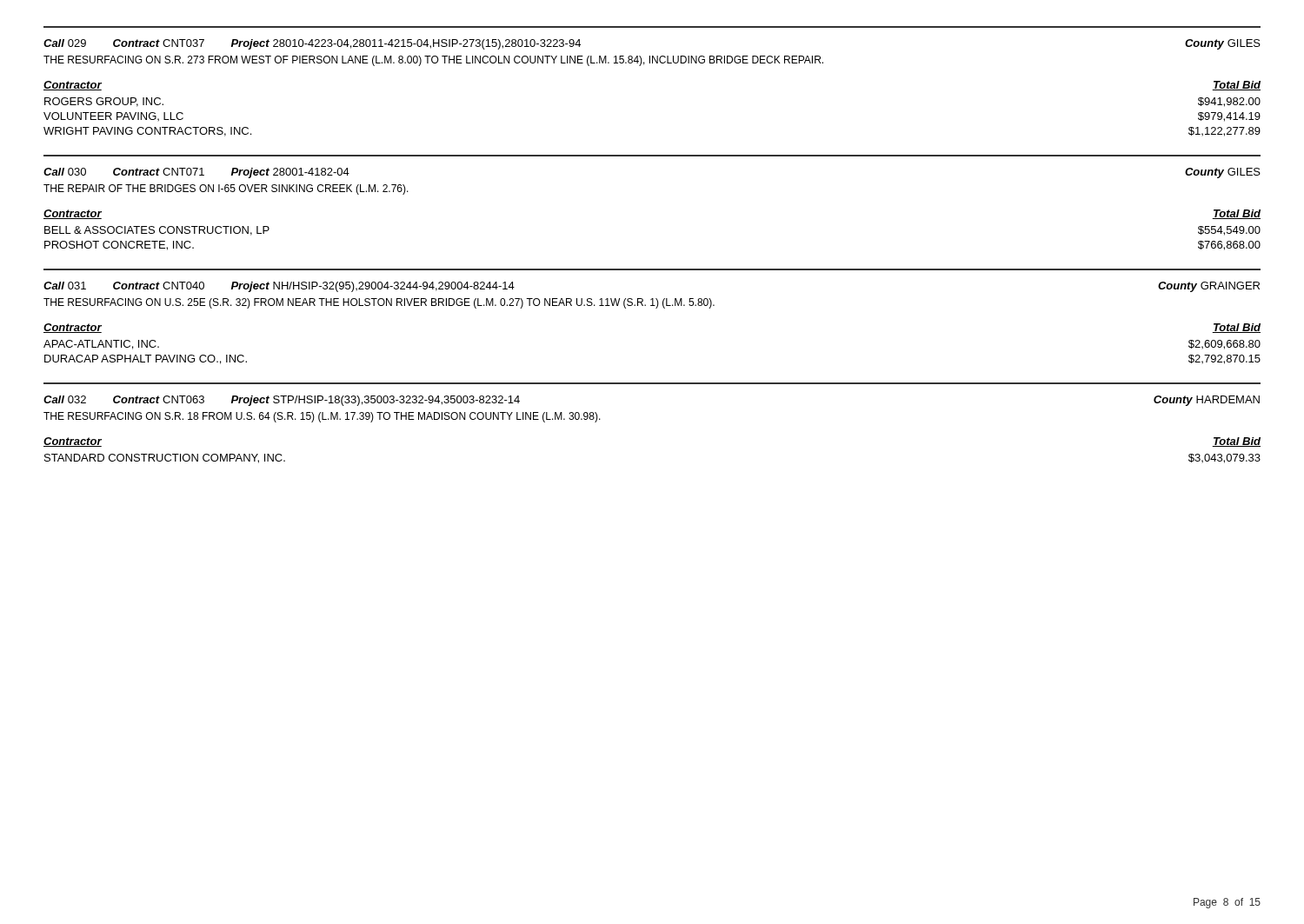The height and width of the screenshot is (924, 1304).
Task: Select the text block with the text "Call 029 Contract CNT037 Project 28010-4223-04,28011-4215-04,HSIP-273(15),28010-3223-94 County"
Action: [x=73, y=44]
